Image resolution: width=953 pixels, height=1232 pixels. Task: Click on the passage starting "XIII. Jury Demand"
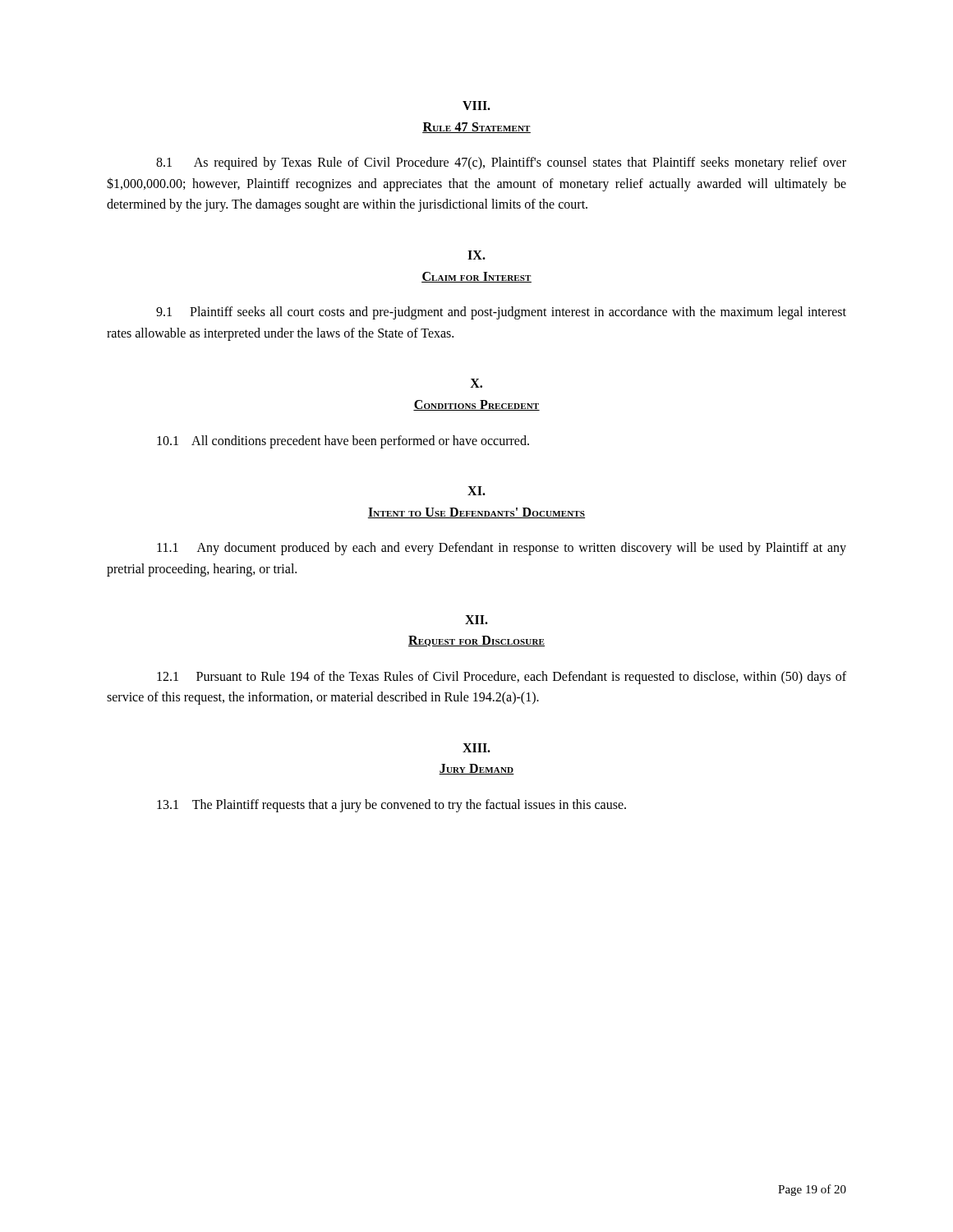pos(476,758)
